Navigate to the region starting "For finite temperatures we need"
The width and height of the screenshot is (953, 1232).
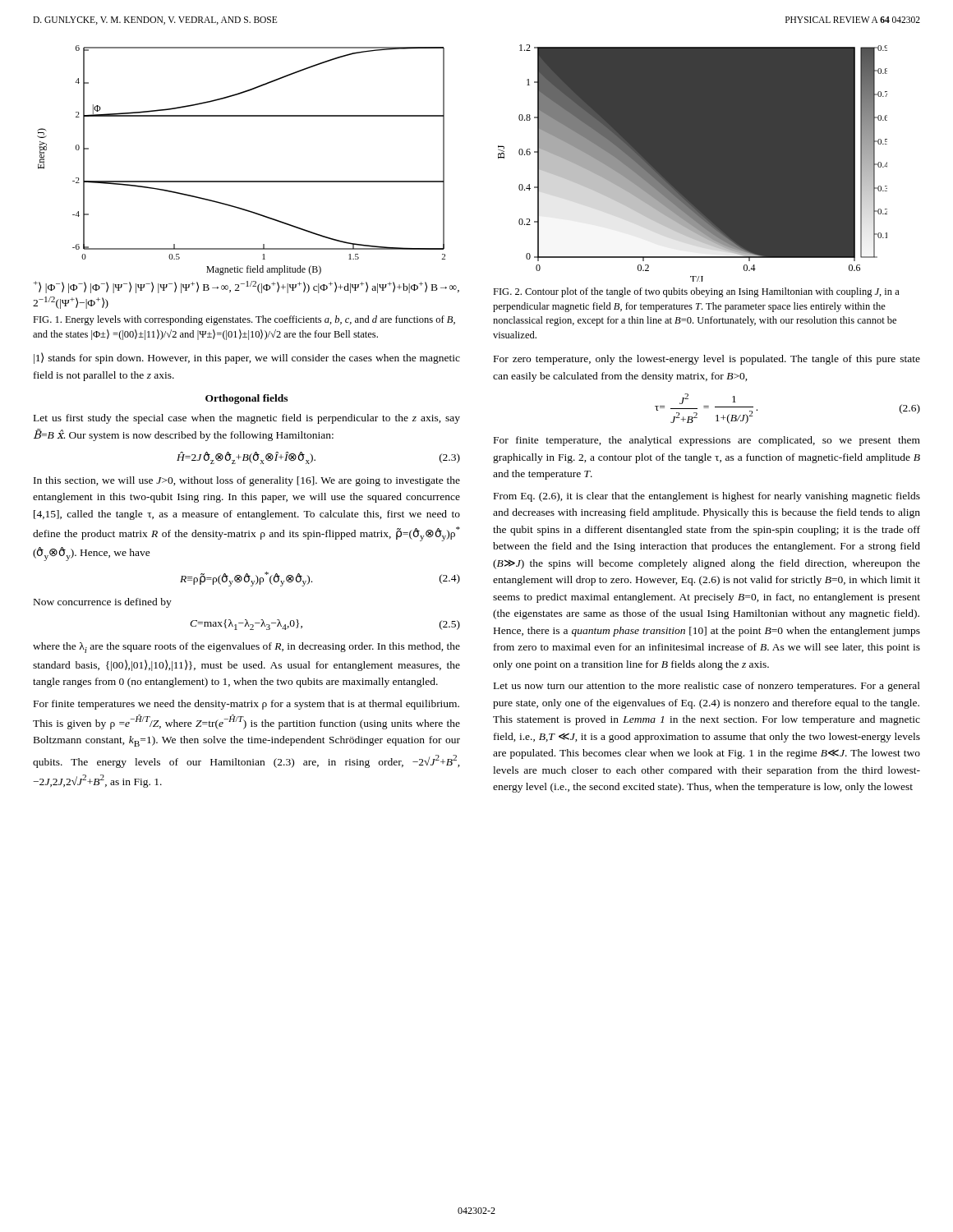(x=246, y=742)
